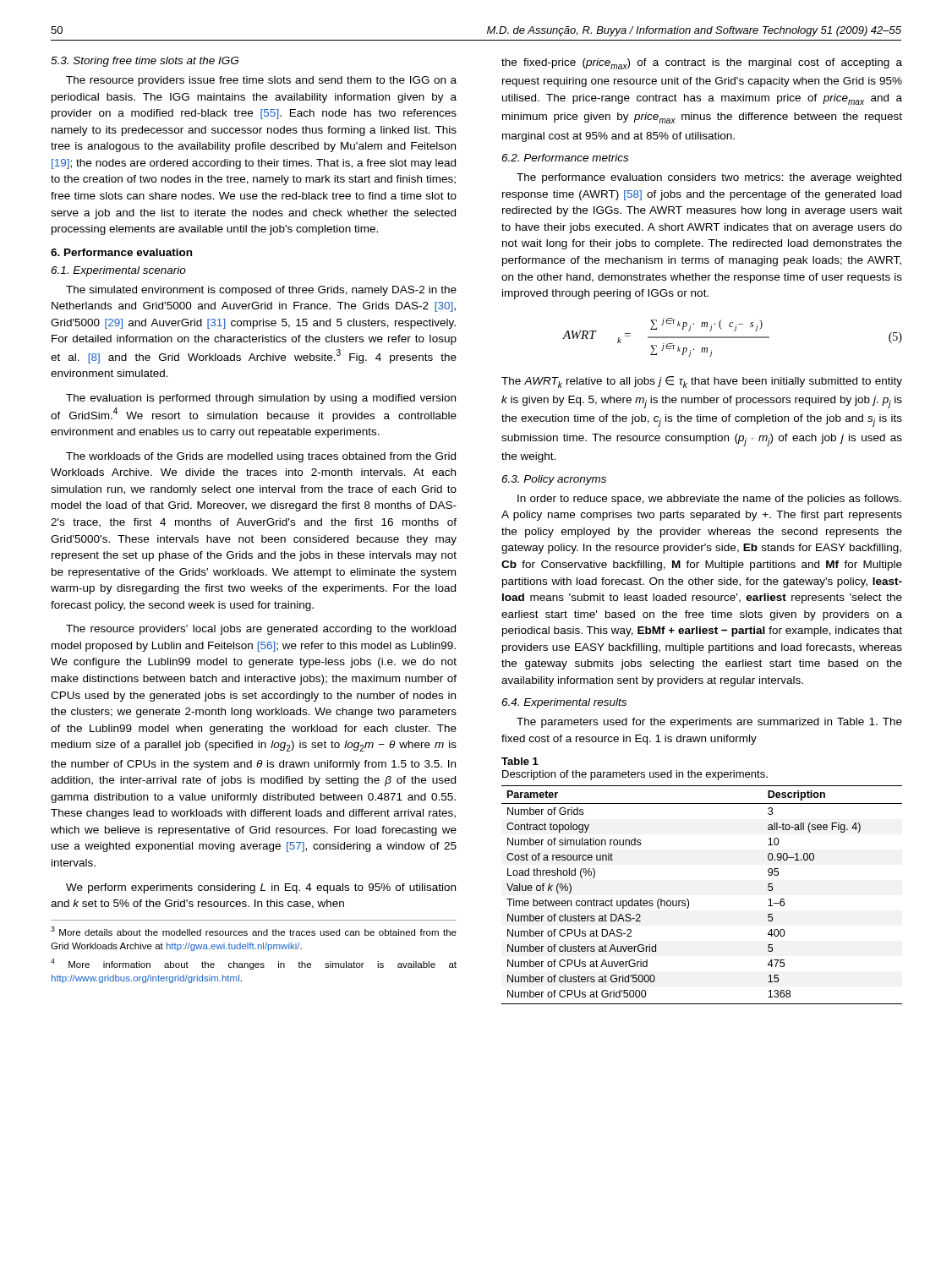Select the section header with the text "6.2. Performance metrics"

tap(565, 158)
